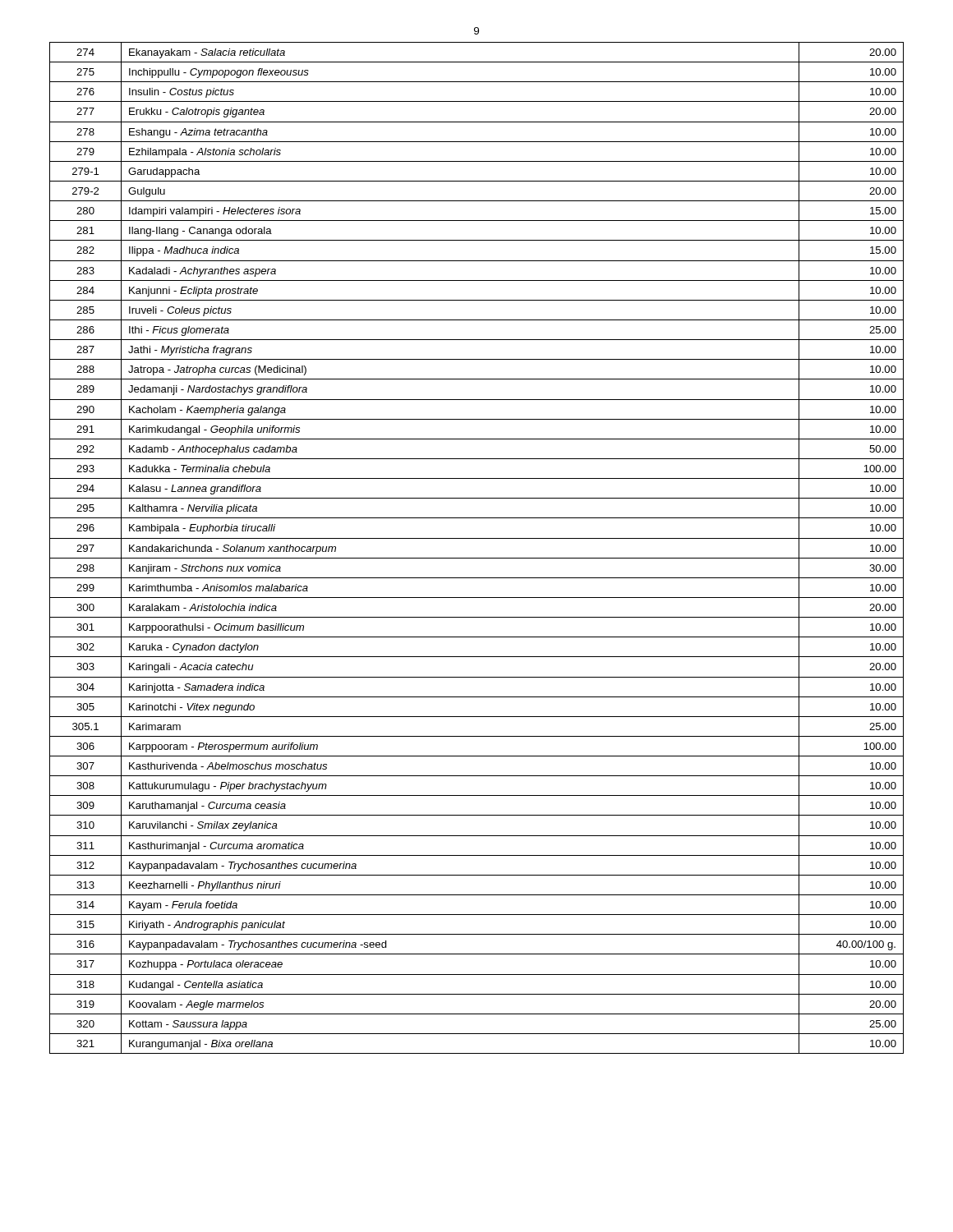The width and height of the screenshot is (953, 1232).
Task: Locate the table with the text "Kiriyath - Andrographis paniculat"
Action: [x=476, y=548]
